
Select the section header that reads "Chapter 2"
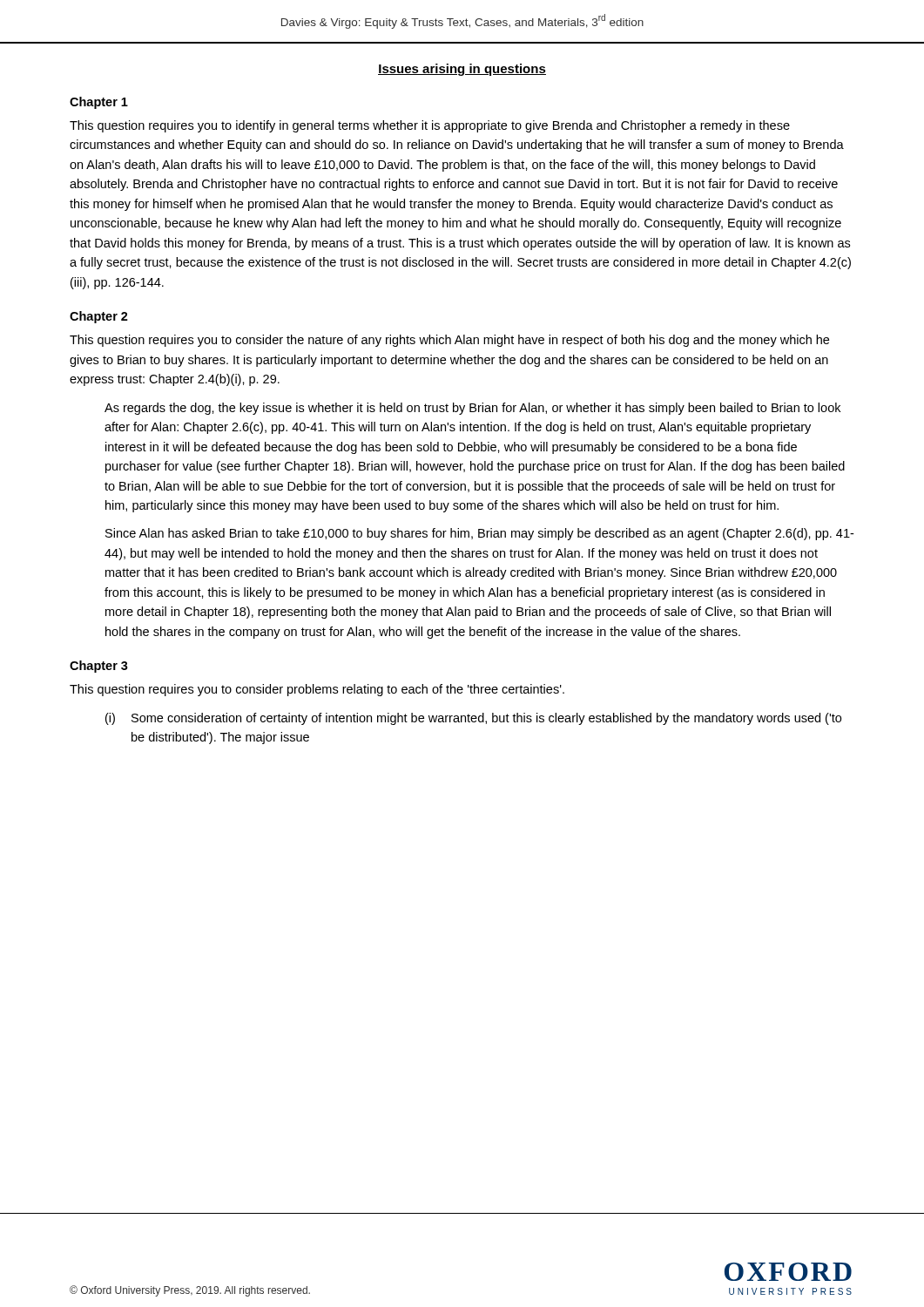[99, 316]
